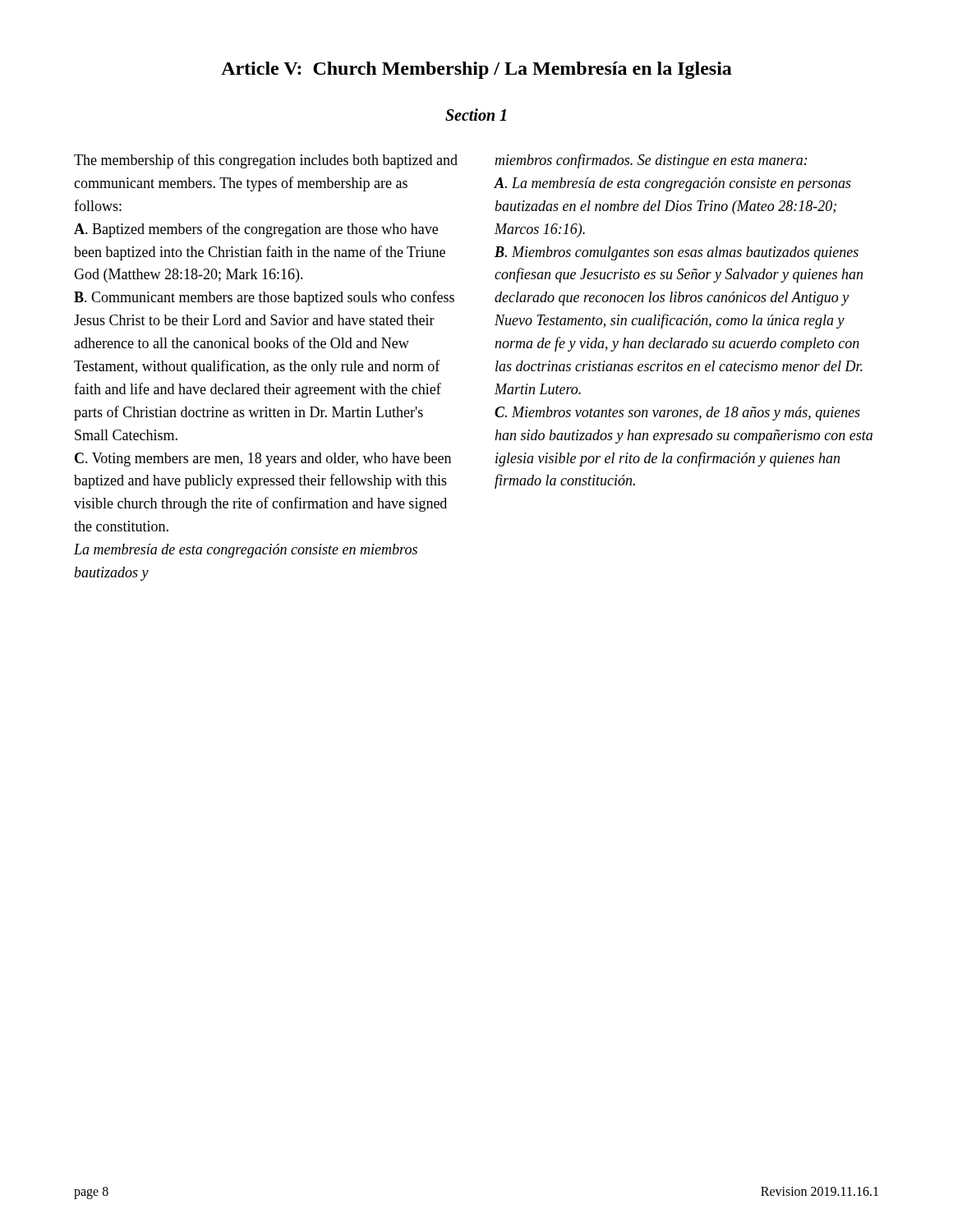
Task: Click the title that begins "Article V: Church Membership /"
Action: click(x=476, y=68)
